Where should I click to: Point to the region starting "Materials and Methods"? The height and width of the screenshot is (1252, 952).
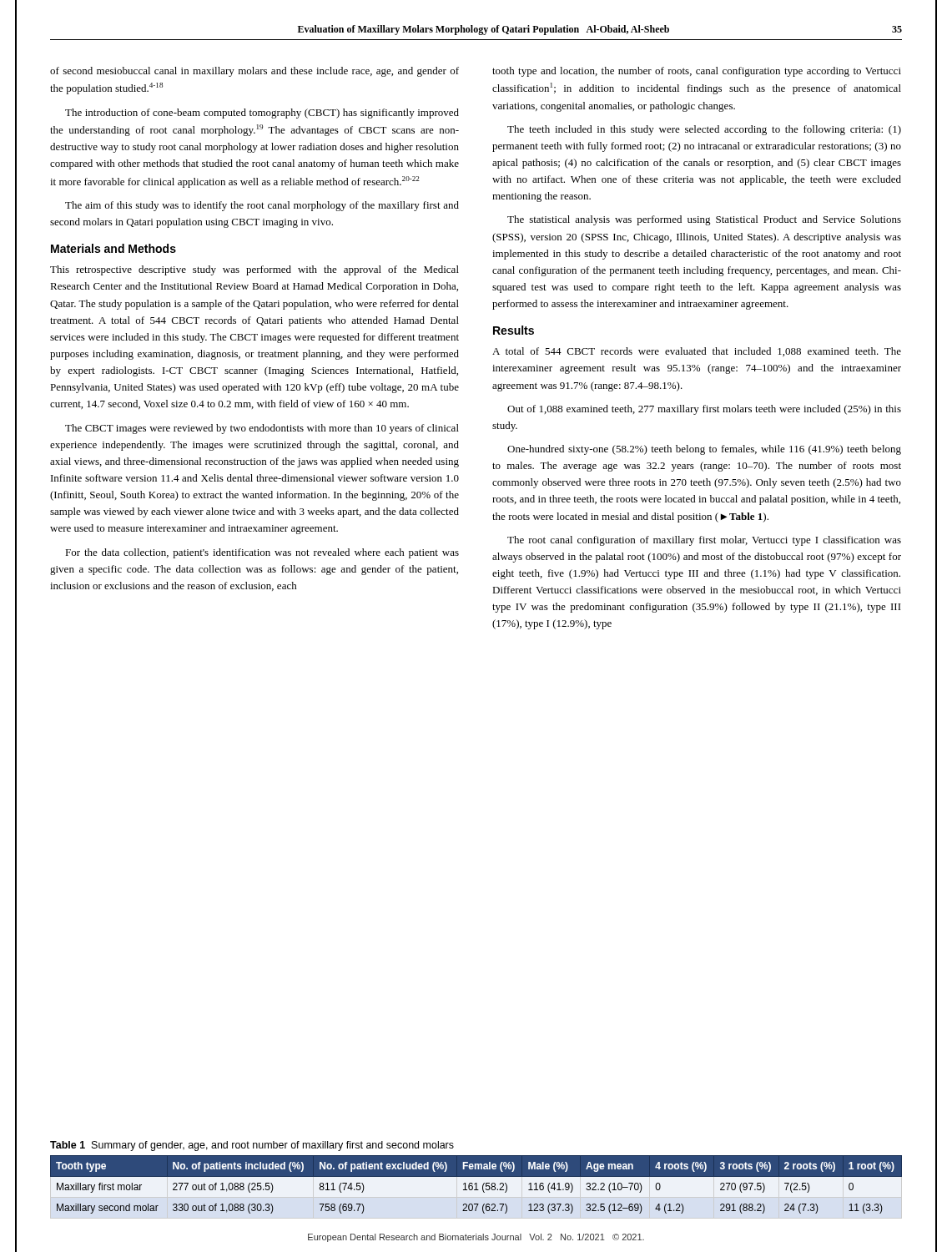tap(113, 249)
